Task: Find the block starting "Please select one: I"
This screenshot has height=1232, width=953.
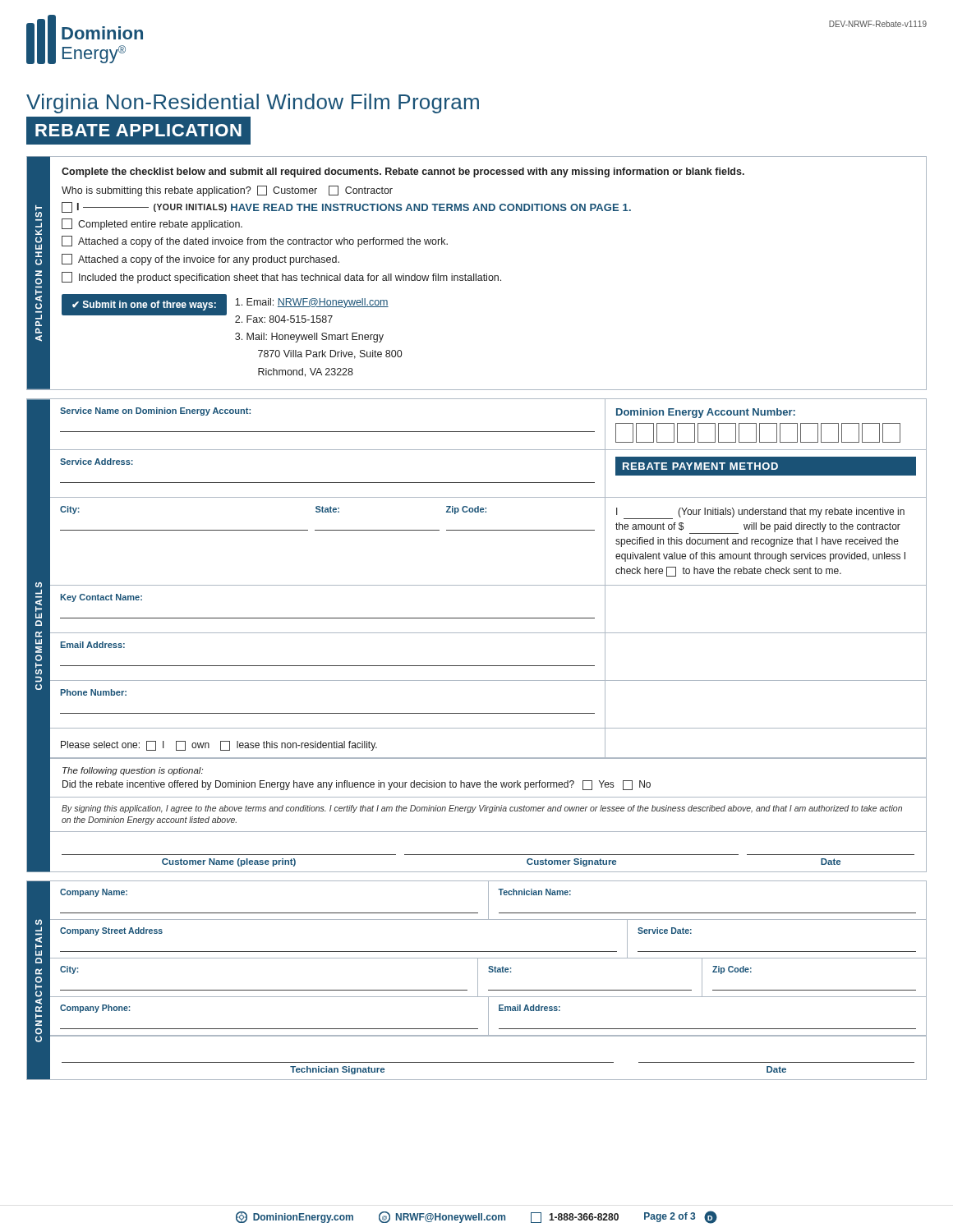Action: [x=219, y=745]
